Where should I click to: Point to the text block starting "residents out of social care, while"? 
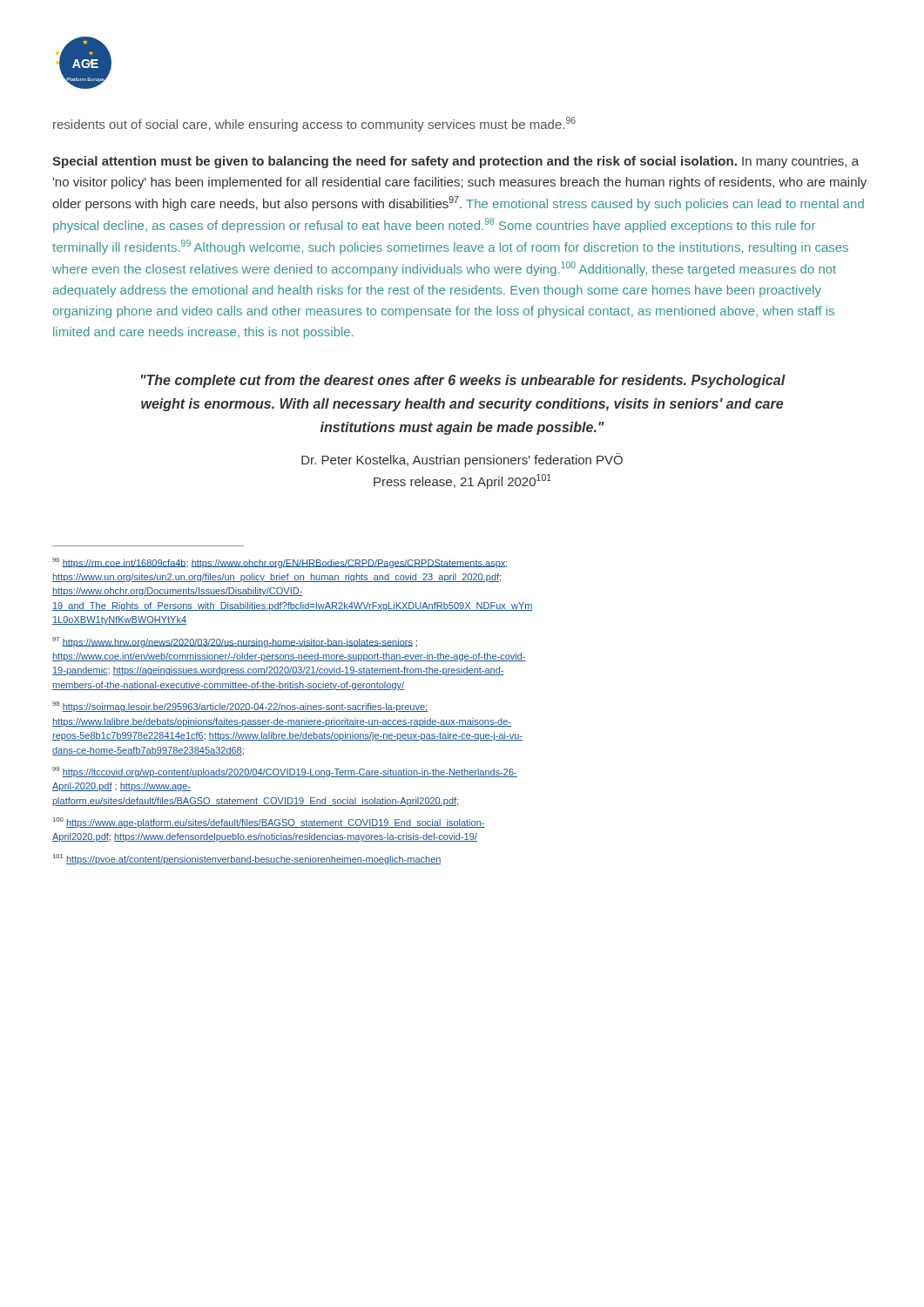coord(314,123)
